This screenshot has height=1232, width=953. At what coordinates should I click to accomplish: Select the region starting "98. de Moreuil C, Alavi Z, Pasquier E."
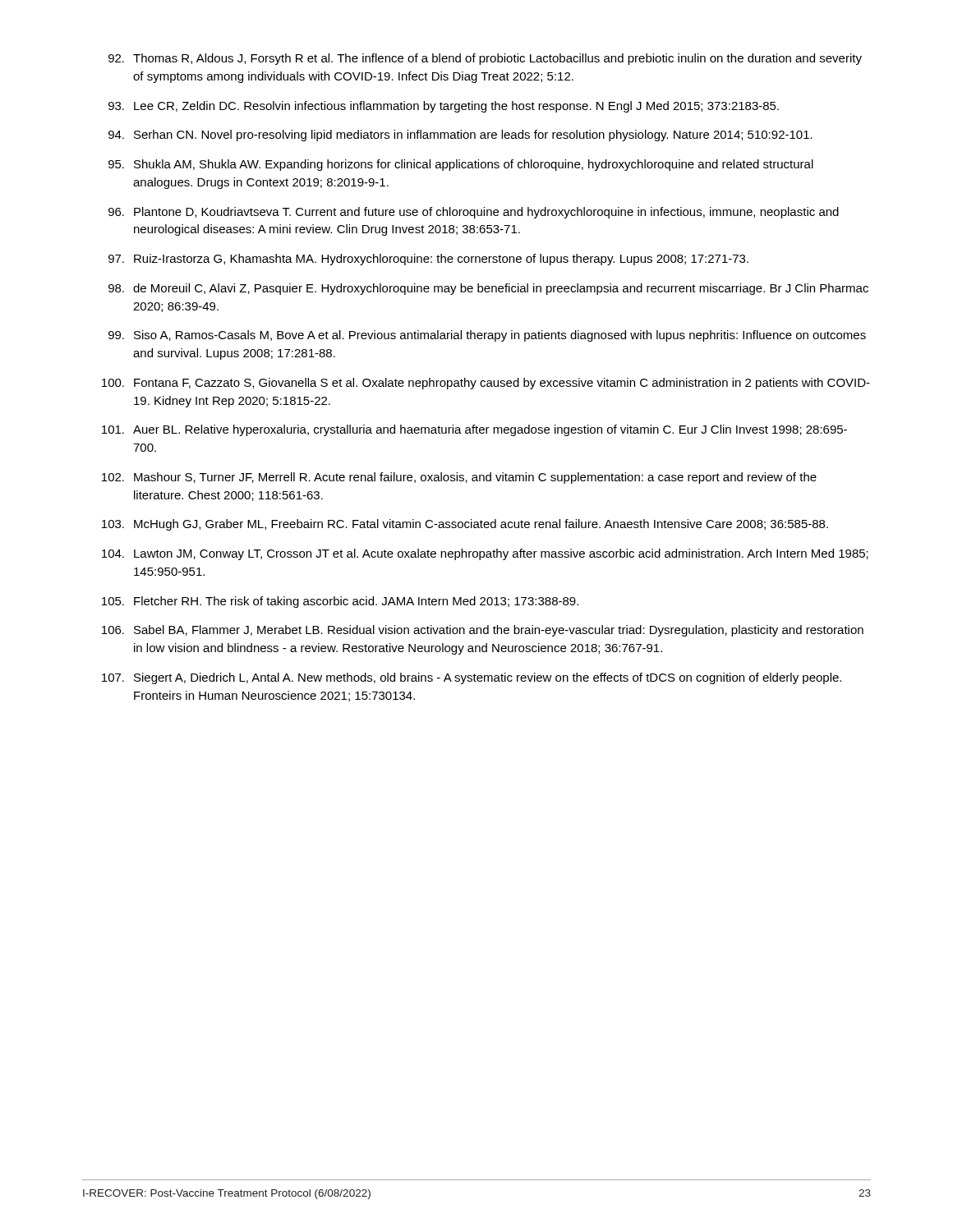[x=476, y=297]
